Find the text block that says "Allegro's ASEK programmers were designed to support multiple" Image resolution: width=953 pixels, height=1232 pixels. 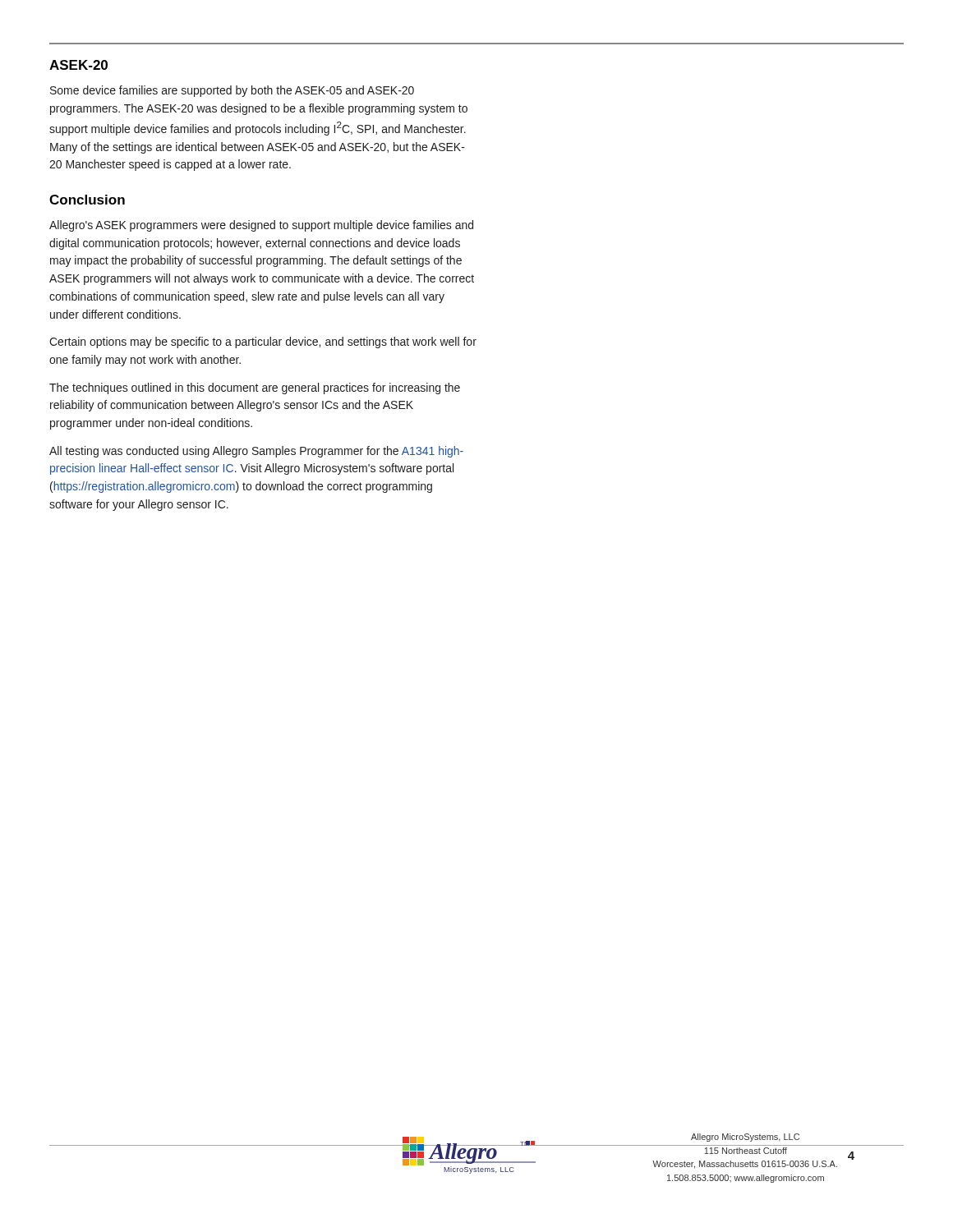tap(262, 270)
